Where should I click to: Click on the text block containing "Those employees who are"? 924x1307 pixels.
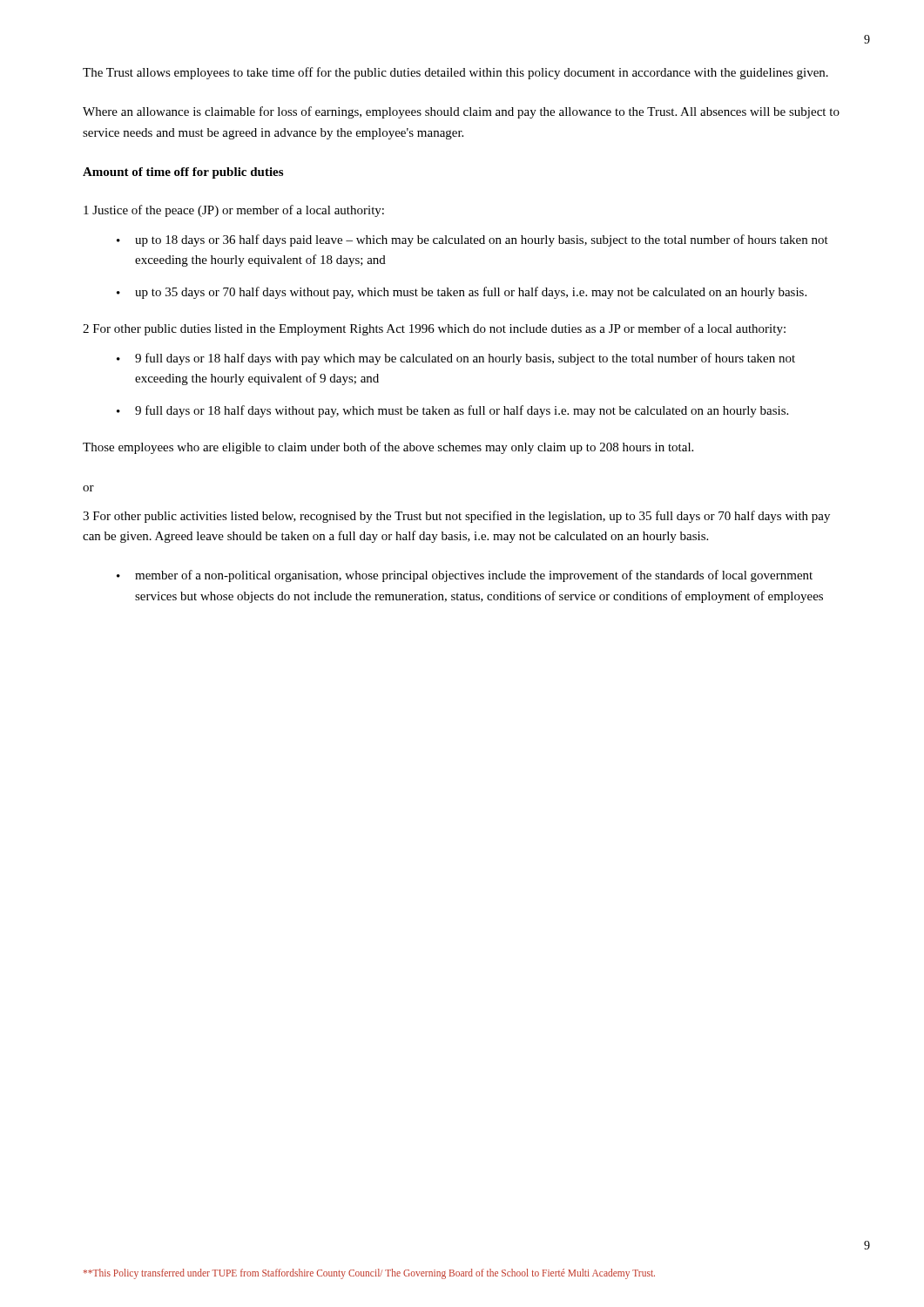click(389, 447)
